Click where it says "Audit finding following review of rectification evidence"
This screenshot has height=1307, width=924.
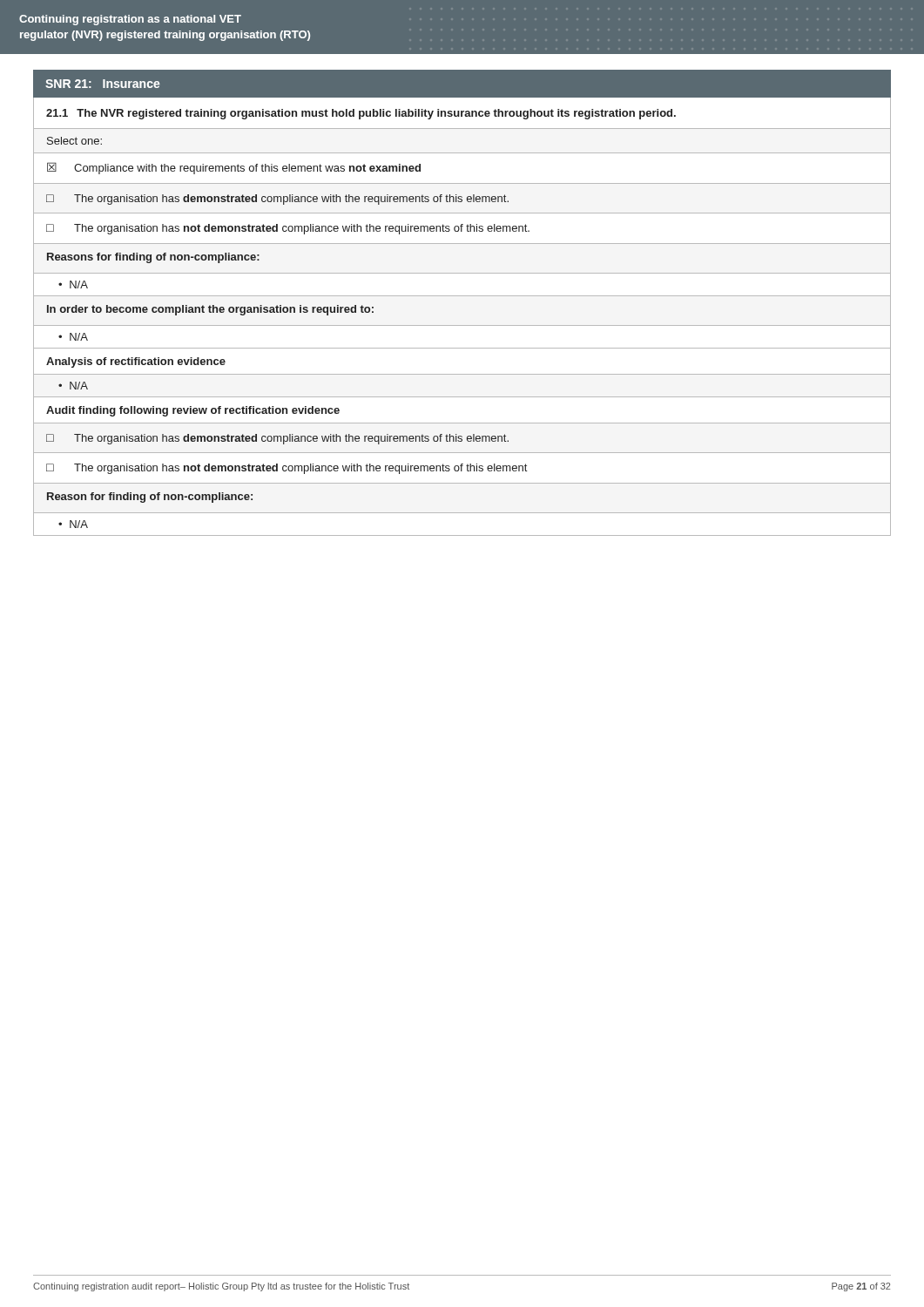click(193, 409)
